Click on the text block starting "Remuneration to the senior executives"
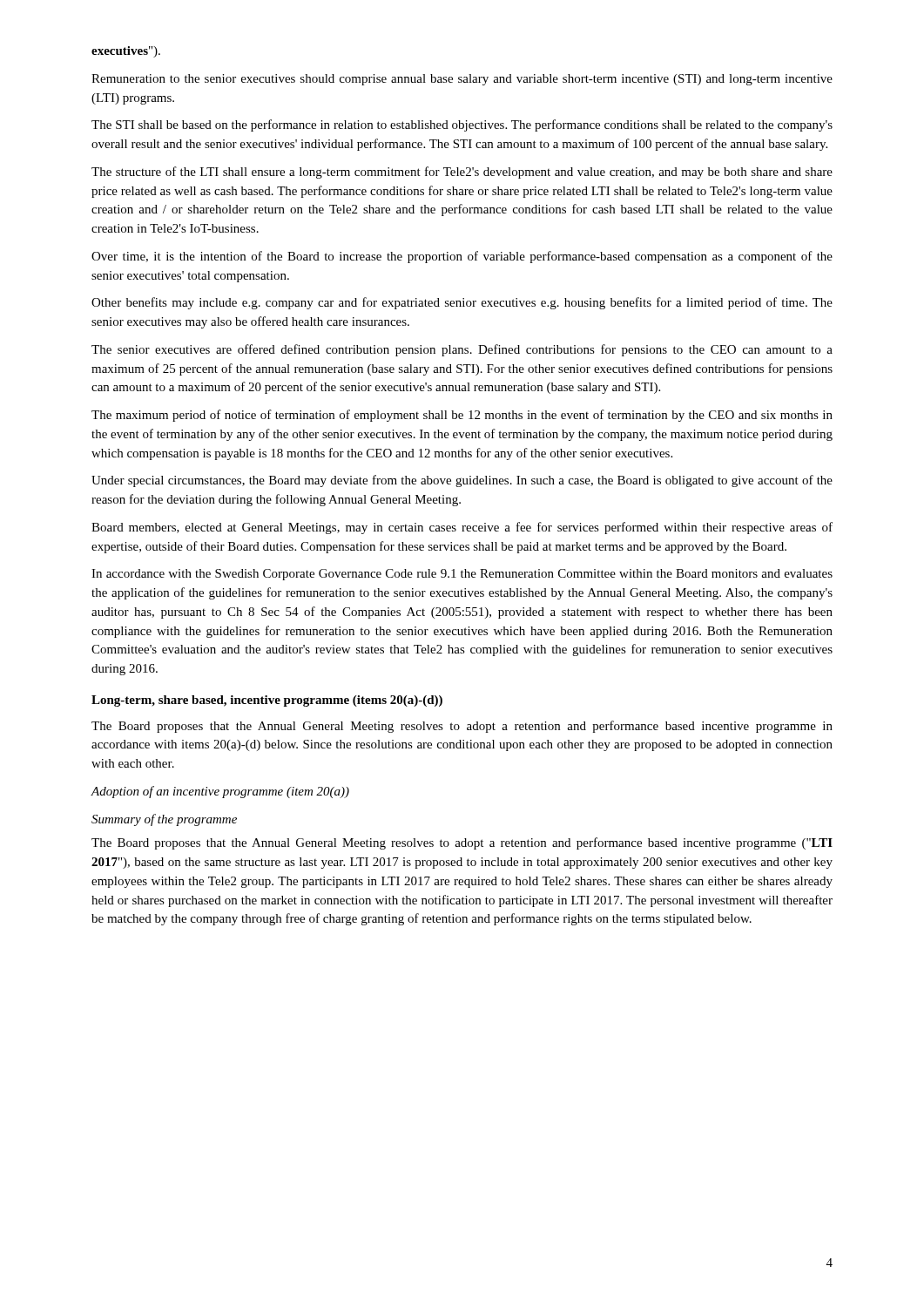This screenshot has height=1307, width=924. [462, 88]
